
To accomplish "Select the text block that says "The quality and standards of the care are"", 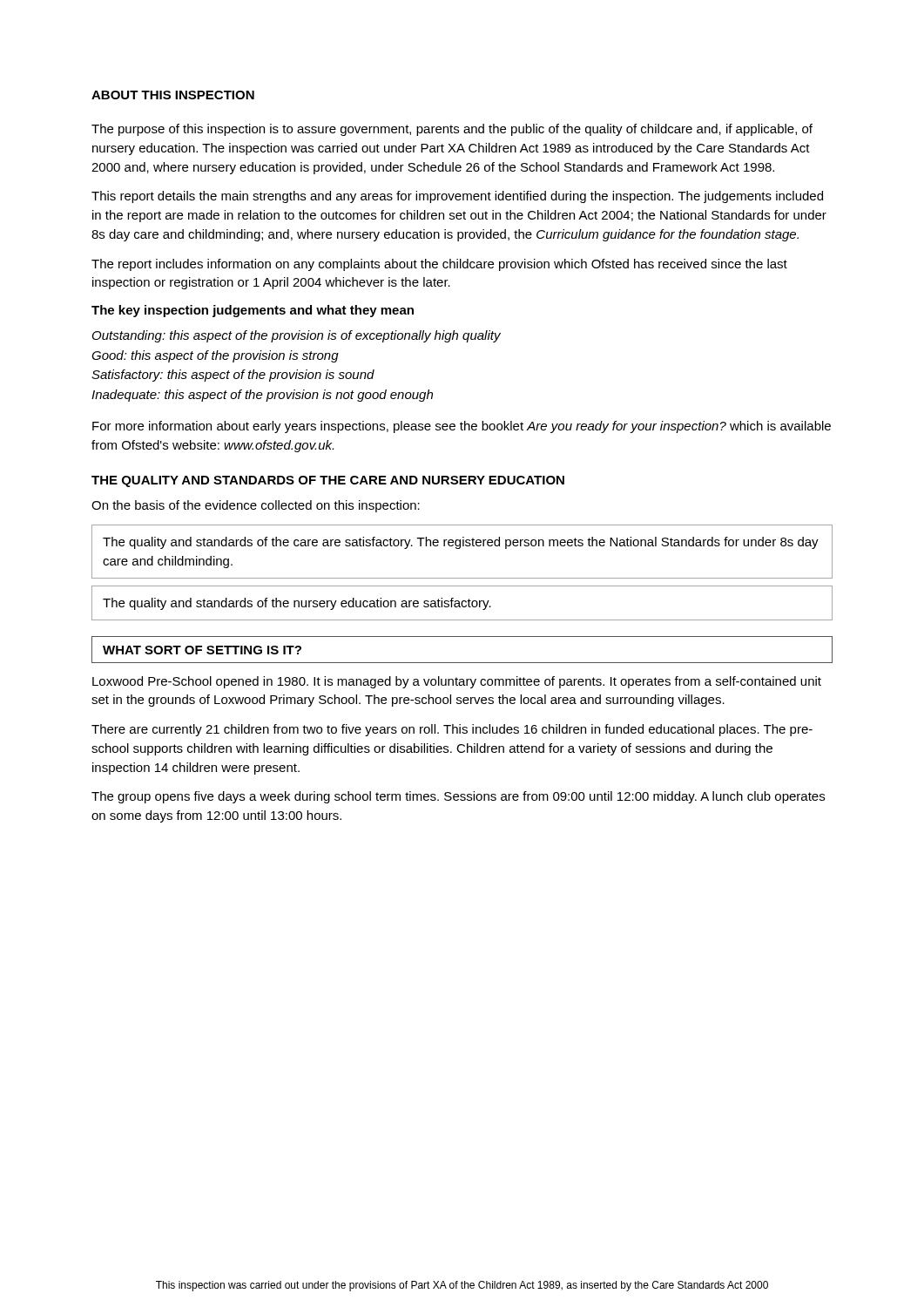I will pos(461,551).
